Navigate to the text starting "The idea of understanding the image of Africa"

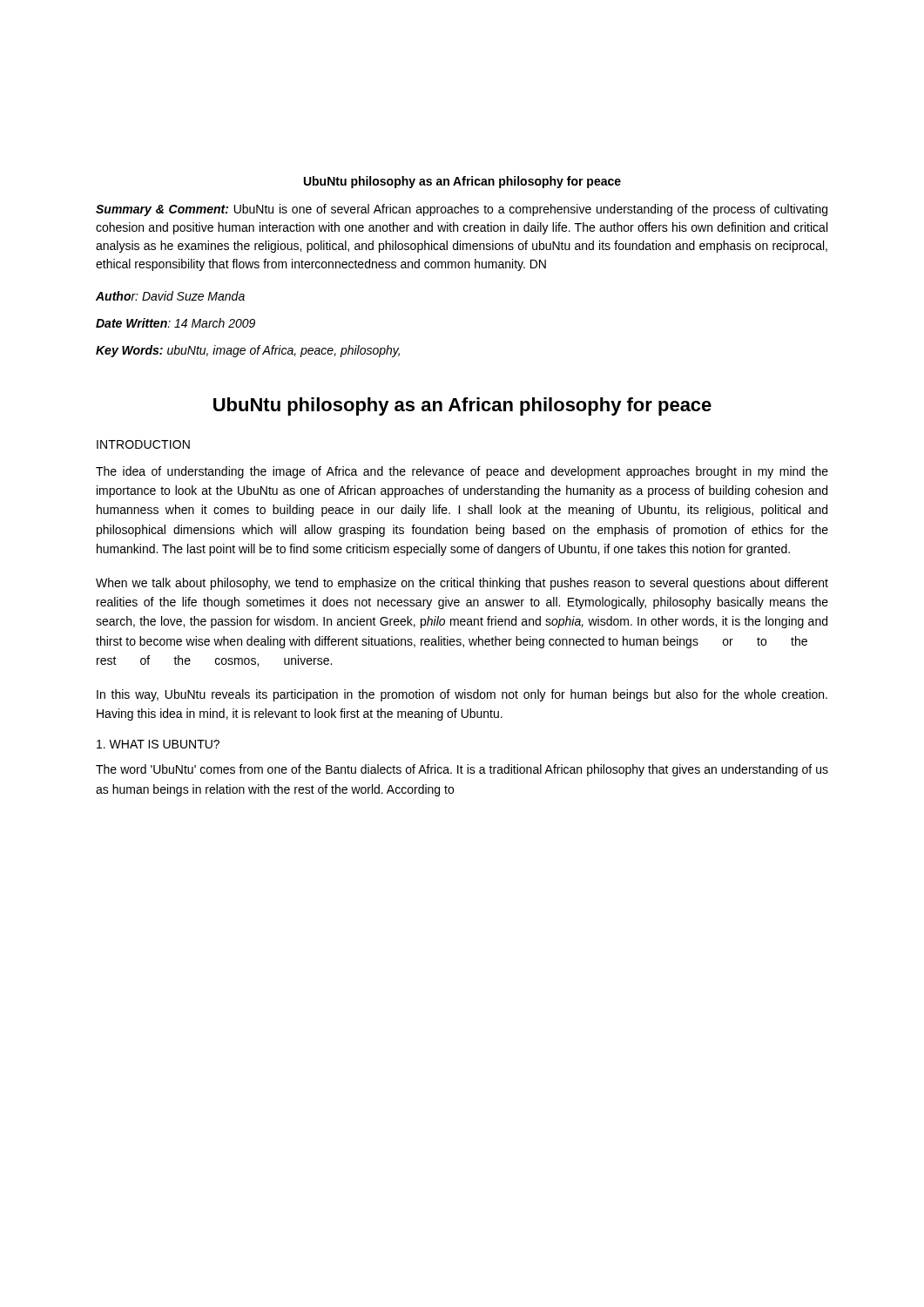(462, 510)
